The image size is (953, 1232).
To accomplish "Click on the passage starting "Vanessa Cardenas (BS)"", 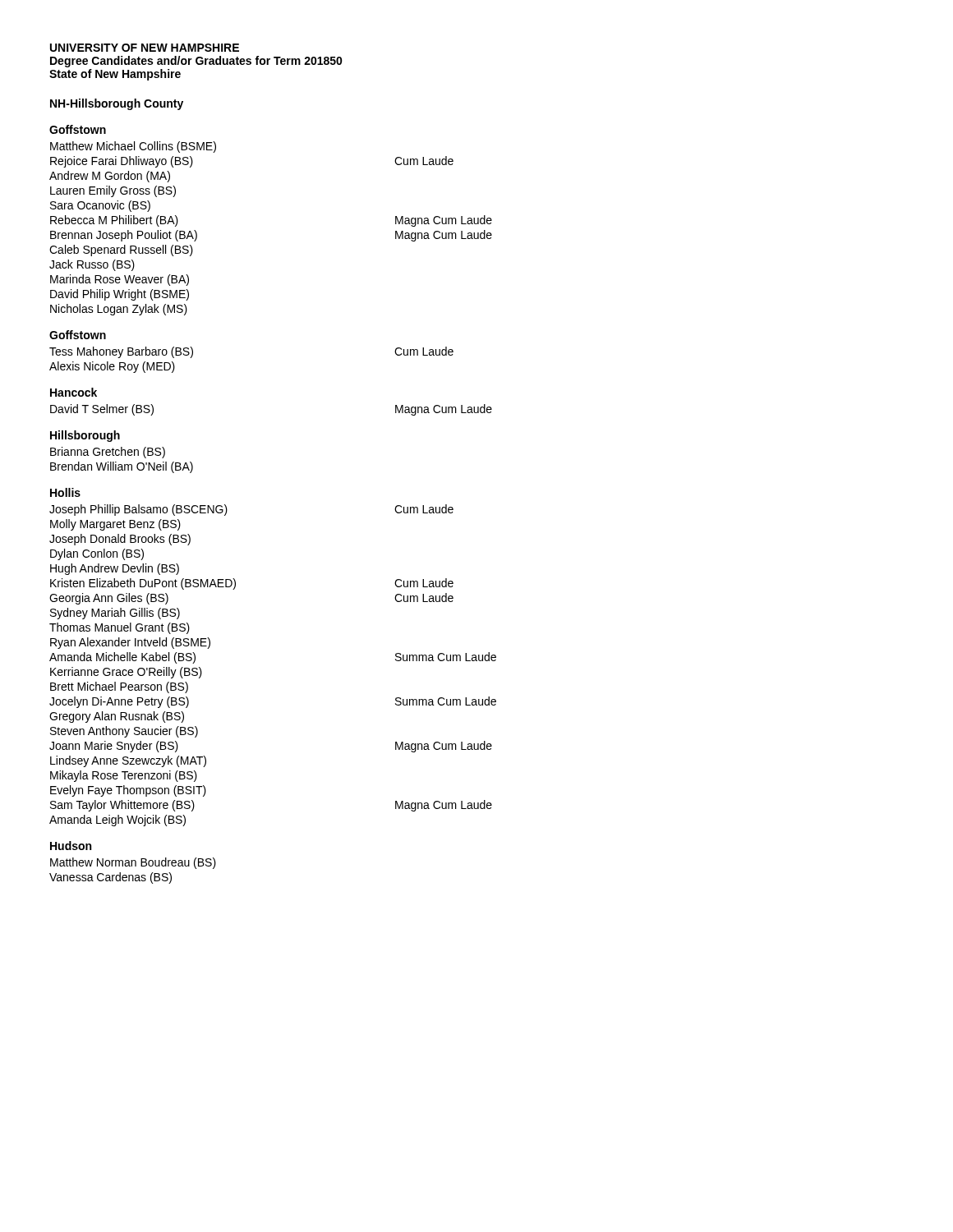I will [110, 878].
